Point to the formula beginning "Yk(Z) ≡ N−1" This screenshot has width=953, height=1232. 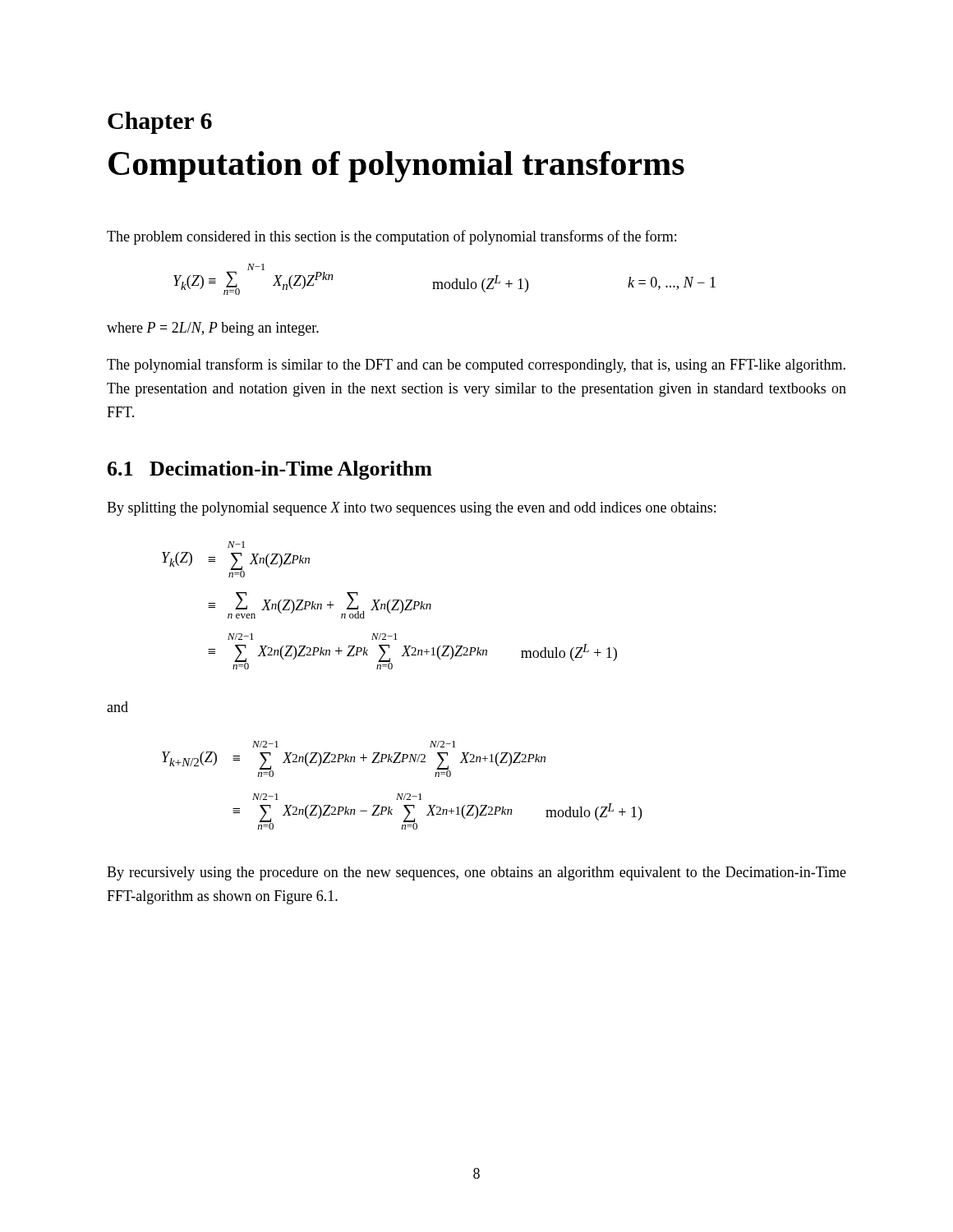coord(389,605)
